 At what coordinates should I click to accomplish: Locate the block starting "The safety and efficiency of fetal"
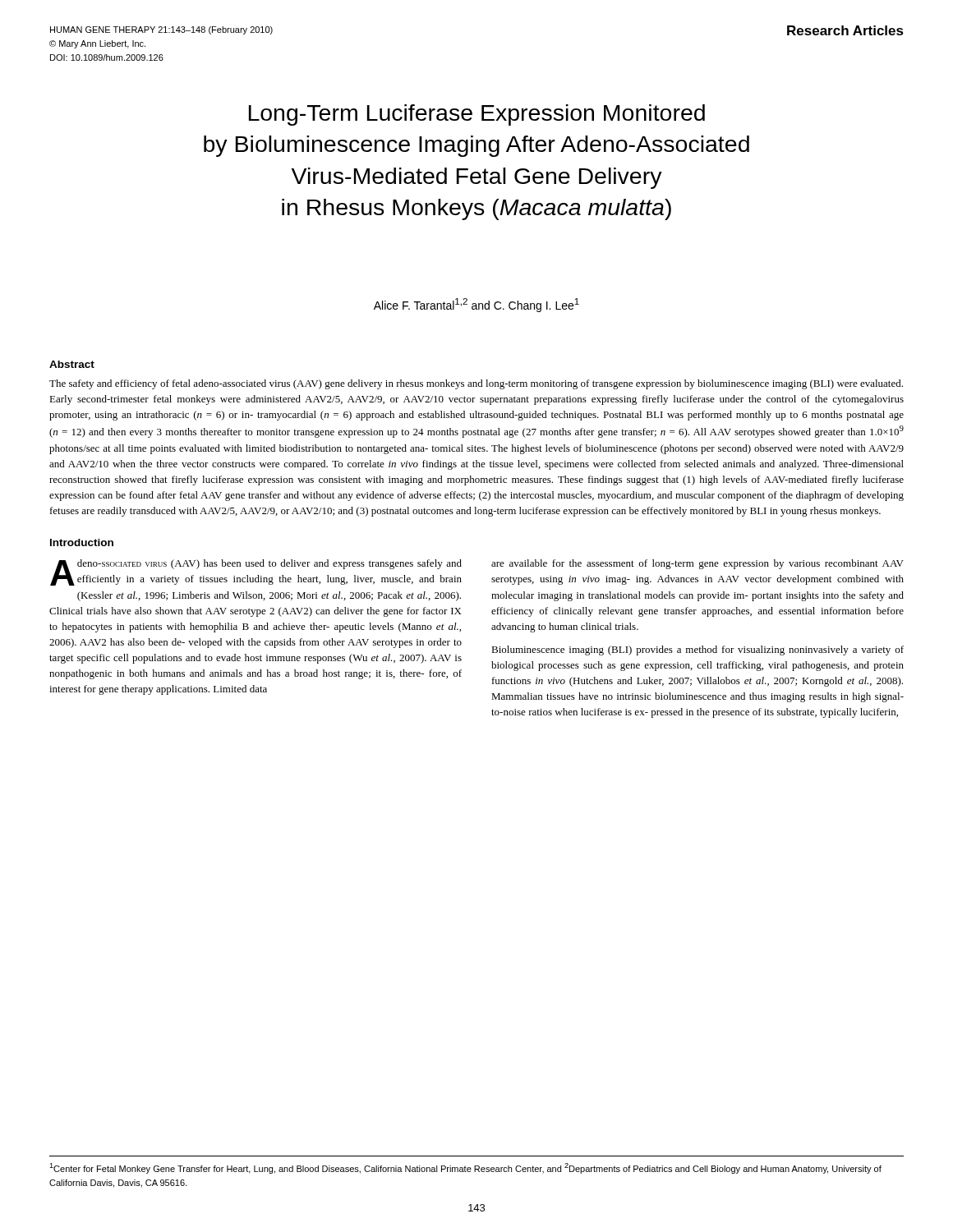tap(476, 447)
